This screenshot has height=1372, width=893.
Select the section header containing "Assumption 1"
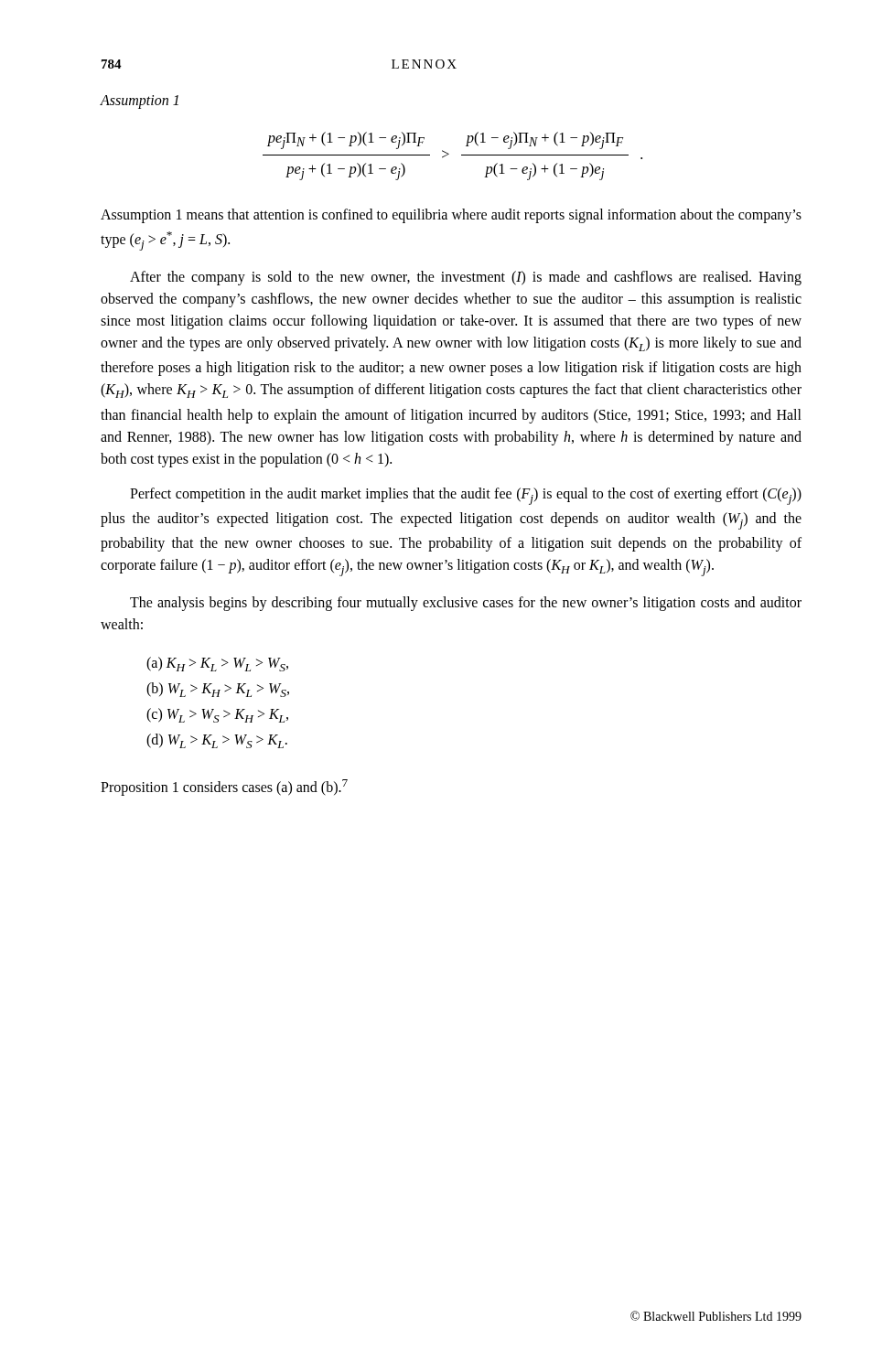click(x=140, y=100)
